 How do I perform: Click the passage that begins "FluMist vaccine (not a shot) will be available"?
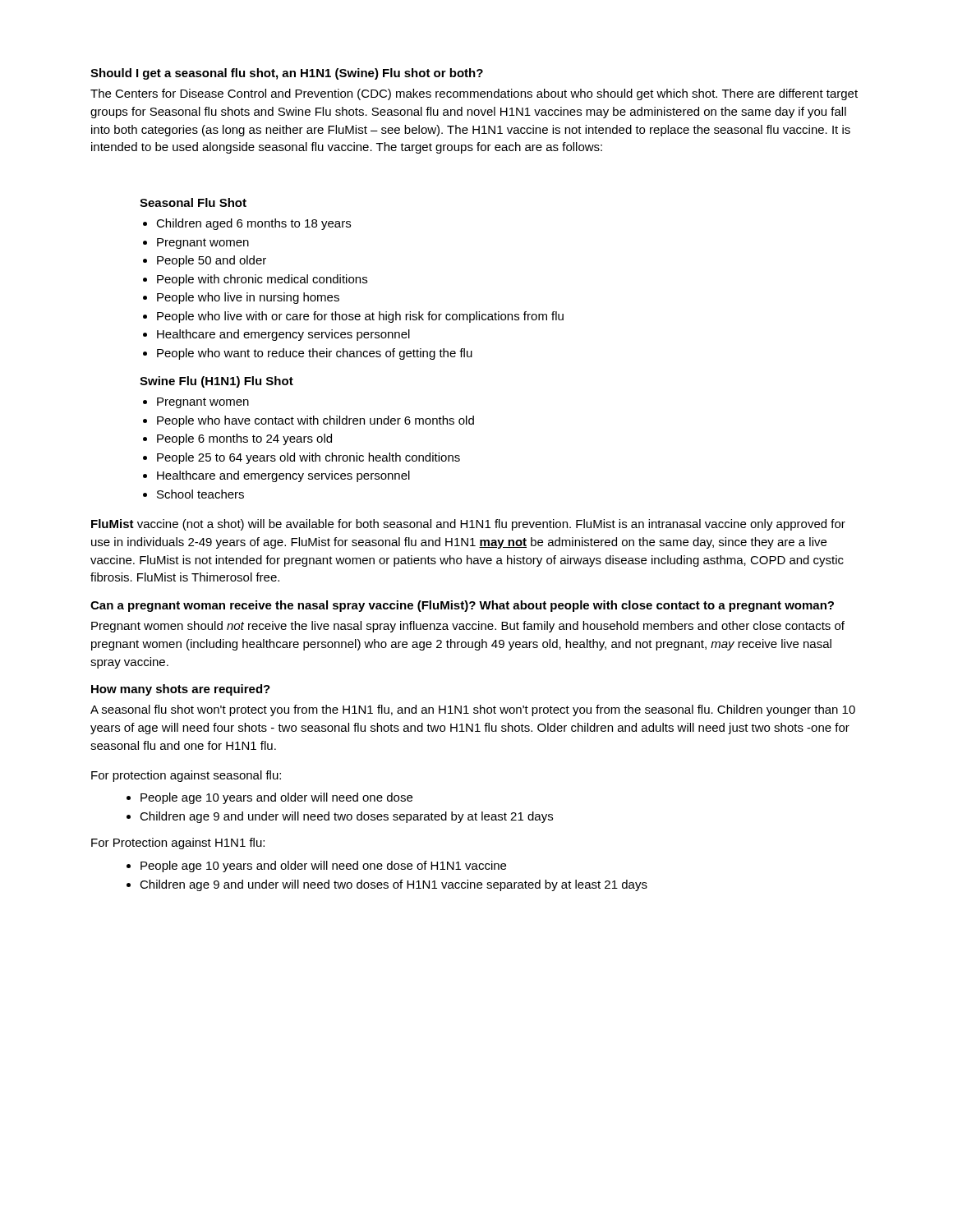coord(468,550)
